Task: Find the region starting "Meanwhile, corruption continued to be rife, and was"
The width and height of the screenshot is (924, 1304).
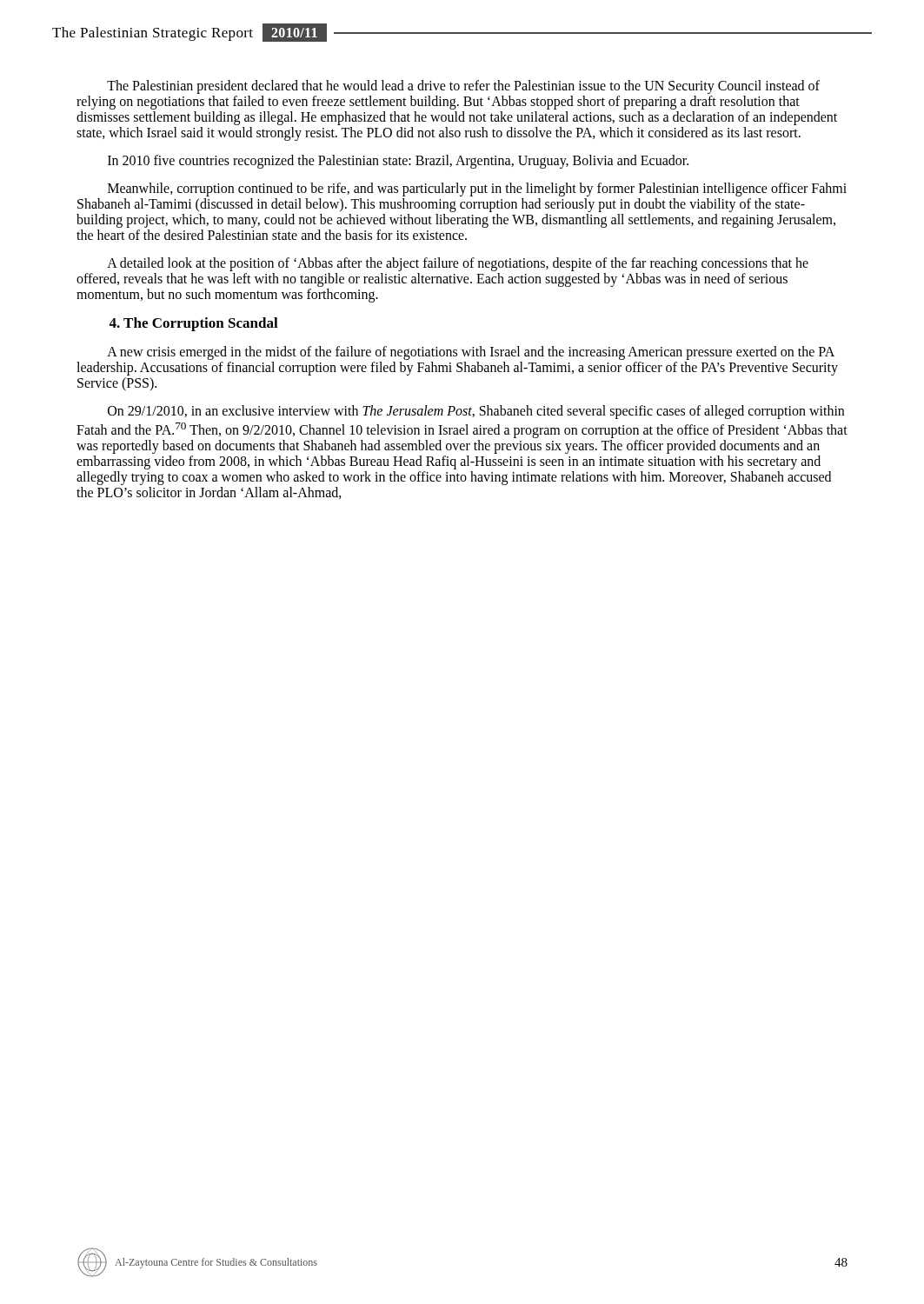Action: click(462, 212)
